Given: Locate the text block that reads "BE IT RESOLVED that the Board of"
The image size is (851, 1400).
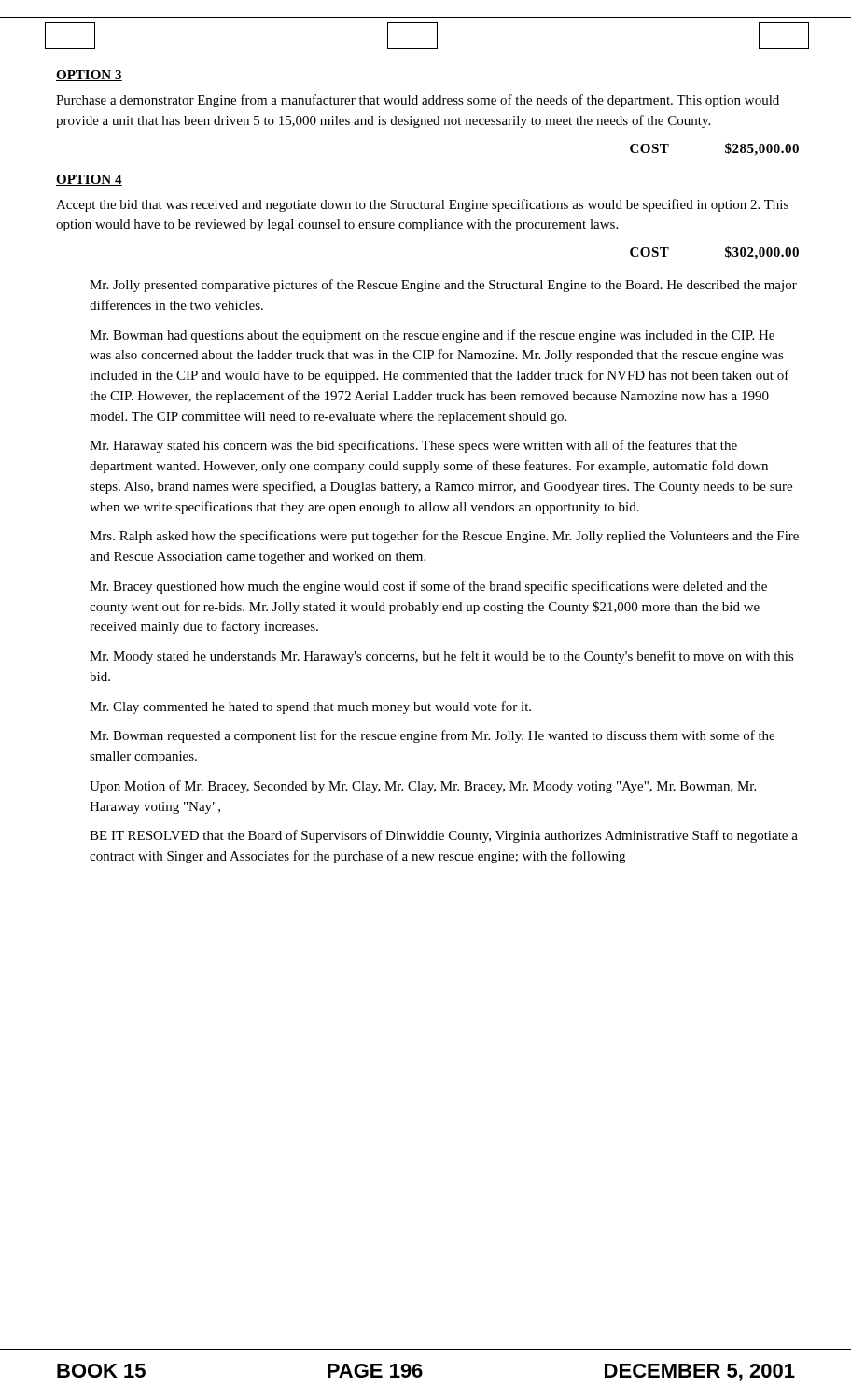Looking at the screenshot, I should 444,846.
